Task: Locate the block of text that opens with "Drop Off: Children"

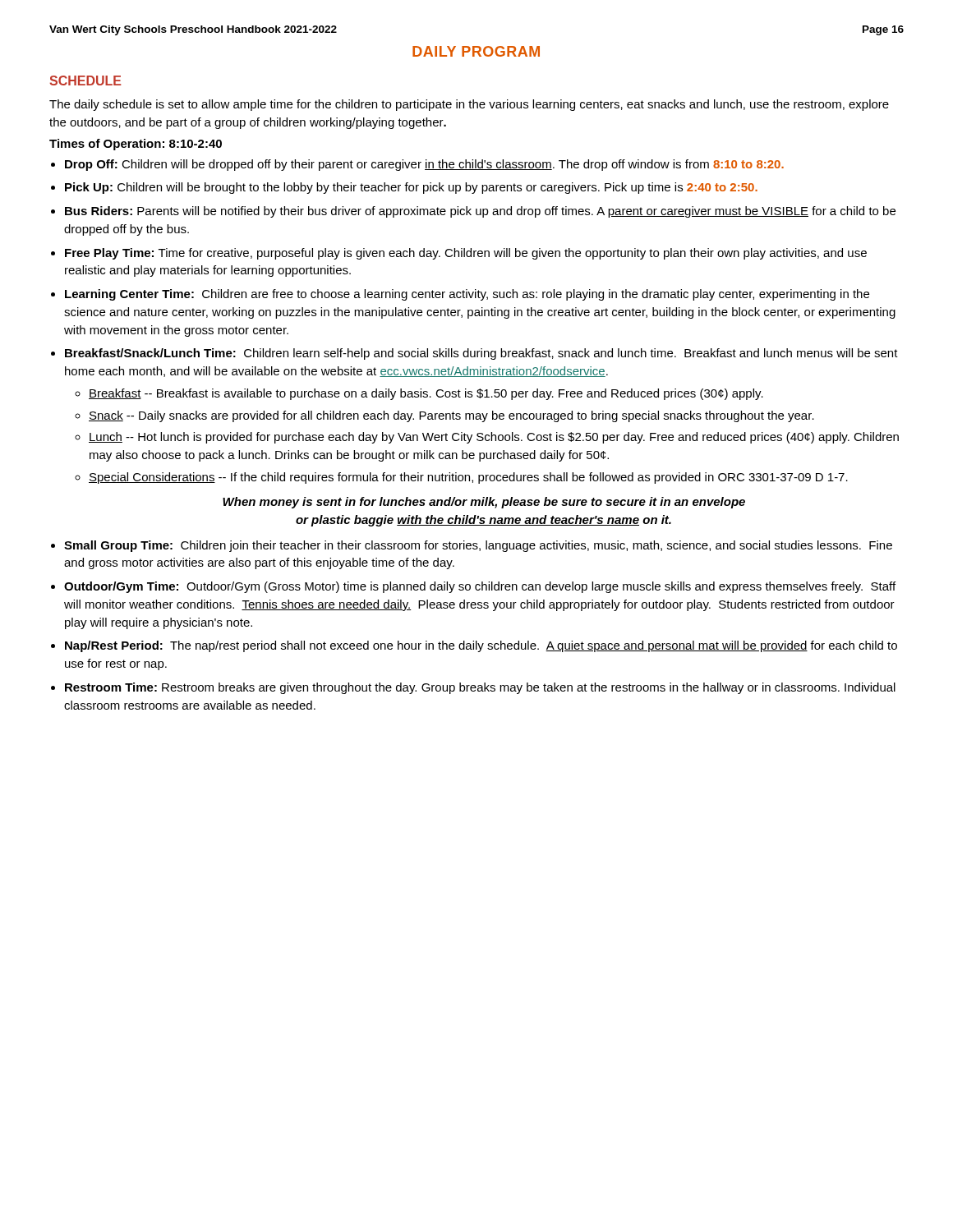Action: point(424,163)
